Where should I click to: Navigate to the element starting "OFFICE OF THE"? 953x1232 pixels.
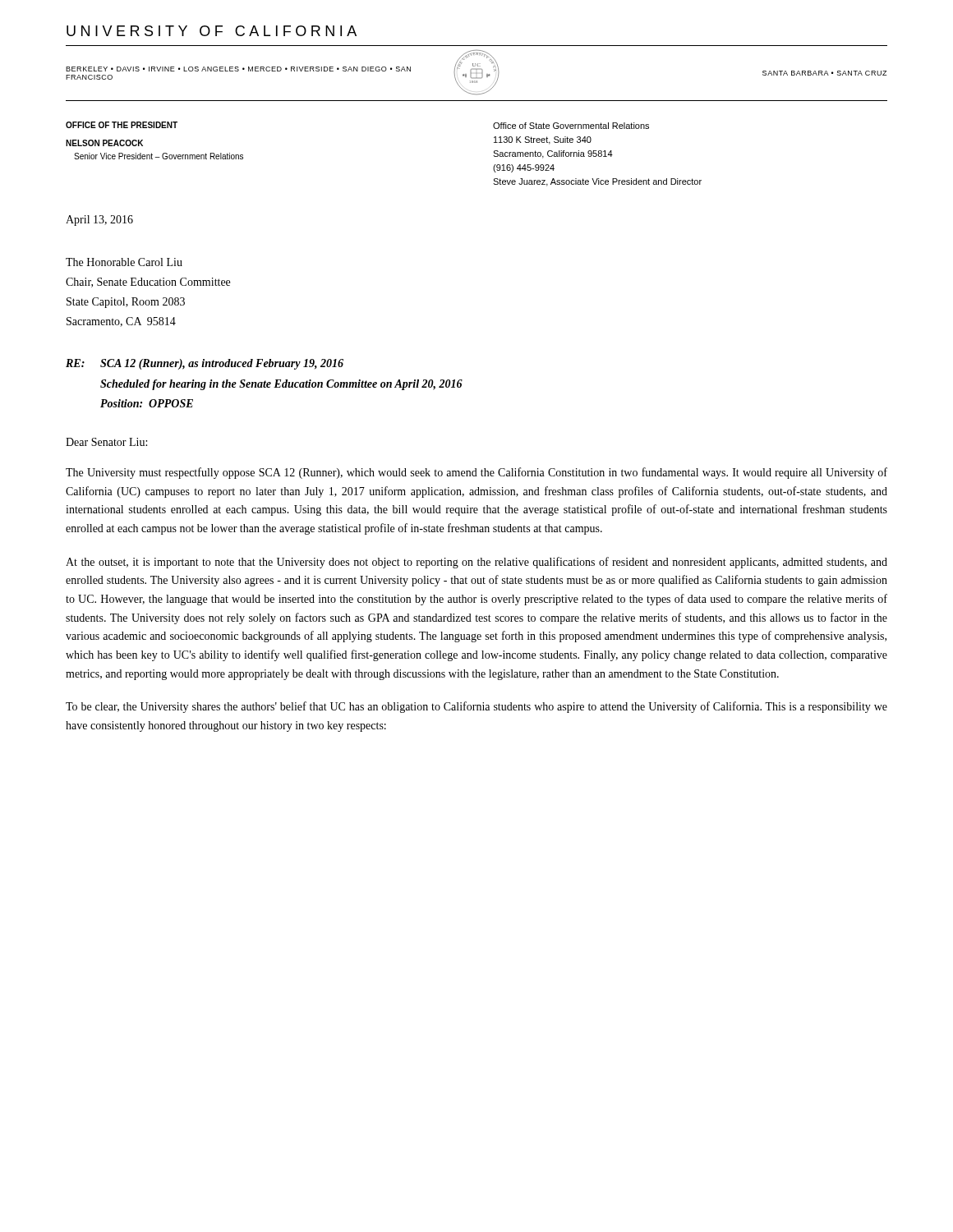(122, 125)
